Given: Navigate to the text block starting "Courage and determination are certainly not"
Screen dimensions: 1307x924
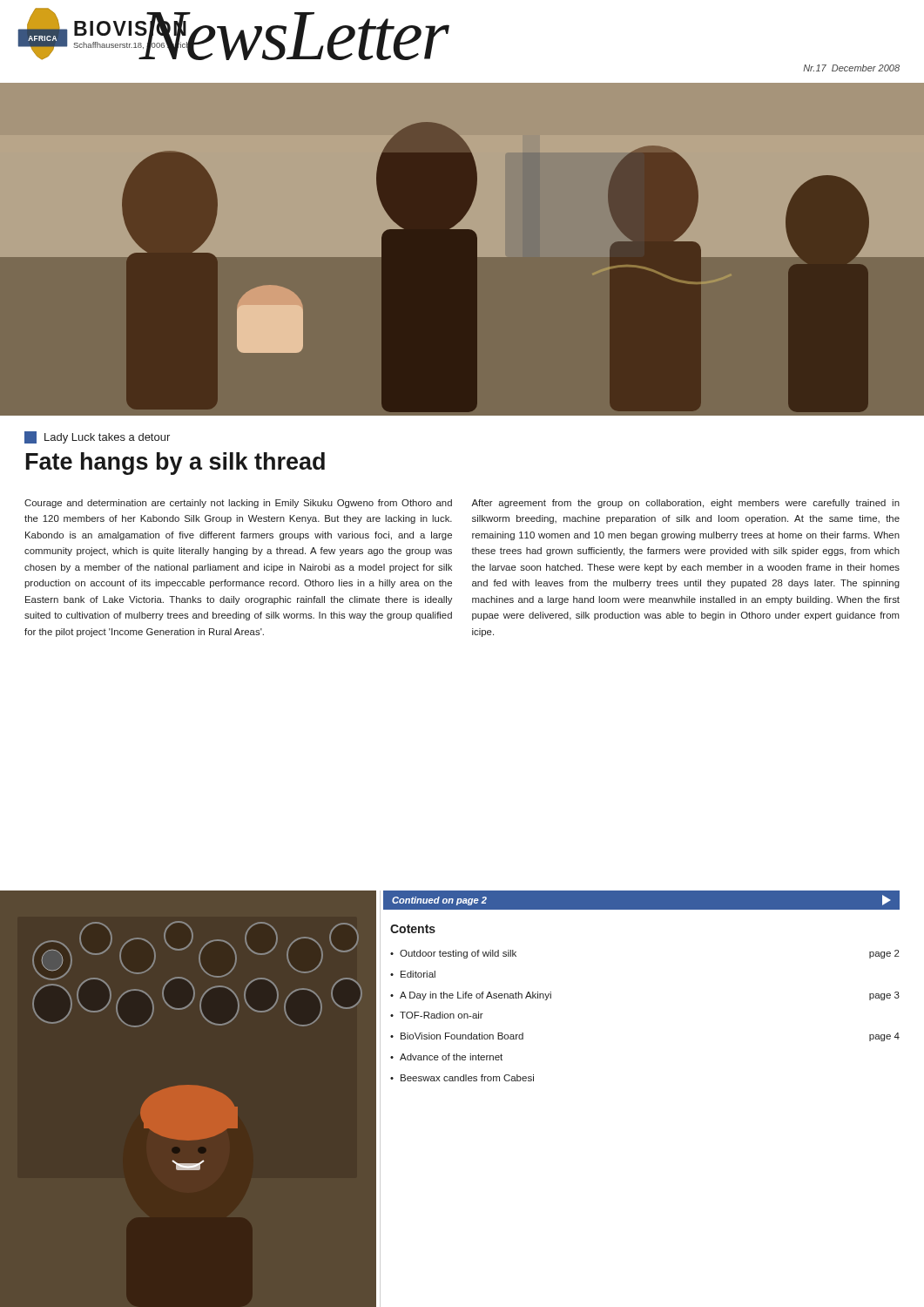Looking at the screenshot, I should click(238, 567).
